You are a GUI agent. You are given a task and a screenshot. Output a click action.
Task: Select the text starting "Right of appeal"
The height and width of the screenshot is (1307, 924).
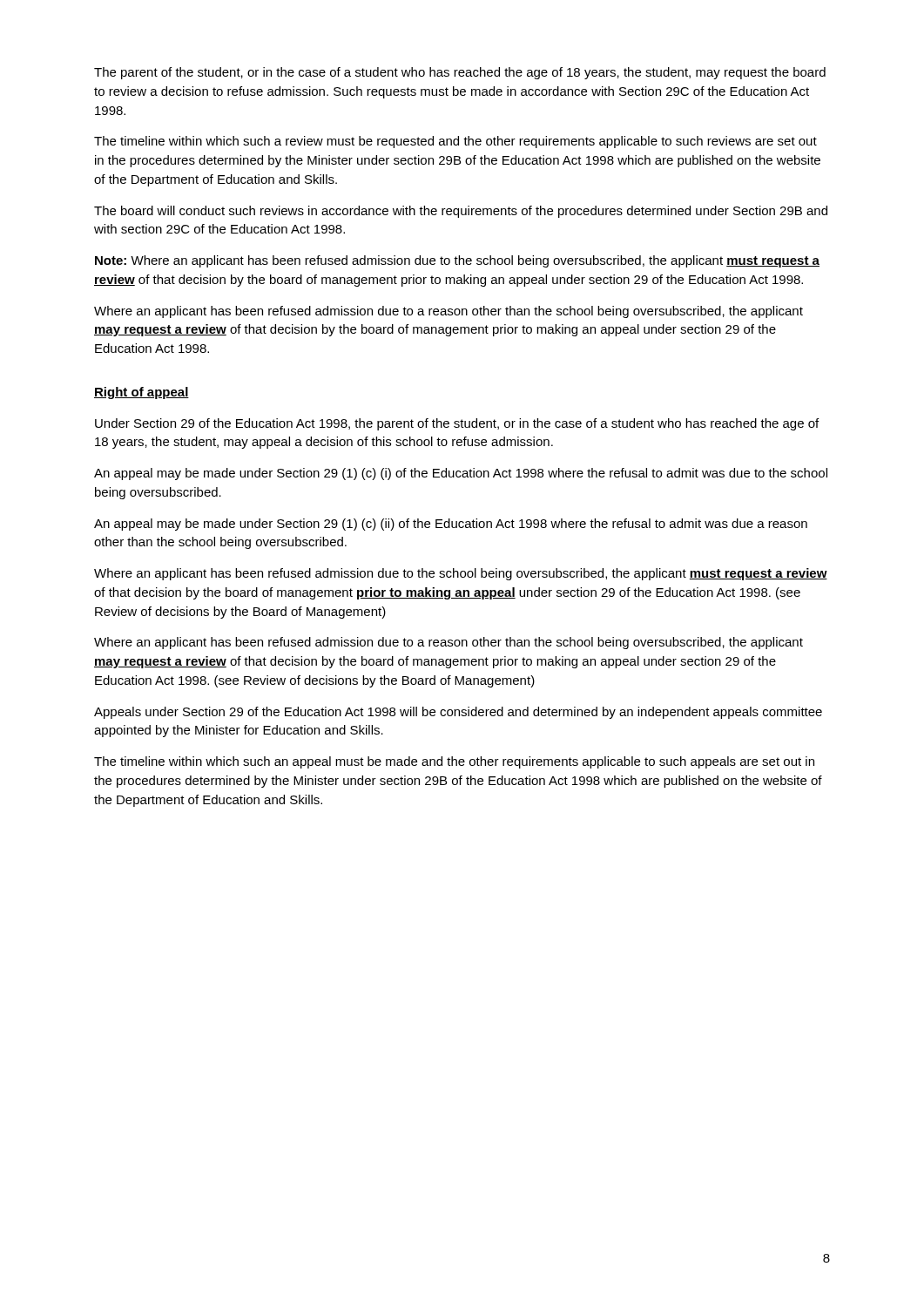click(142, 393)
